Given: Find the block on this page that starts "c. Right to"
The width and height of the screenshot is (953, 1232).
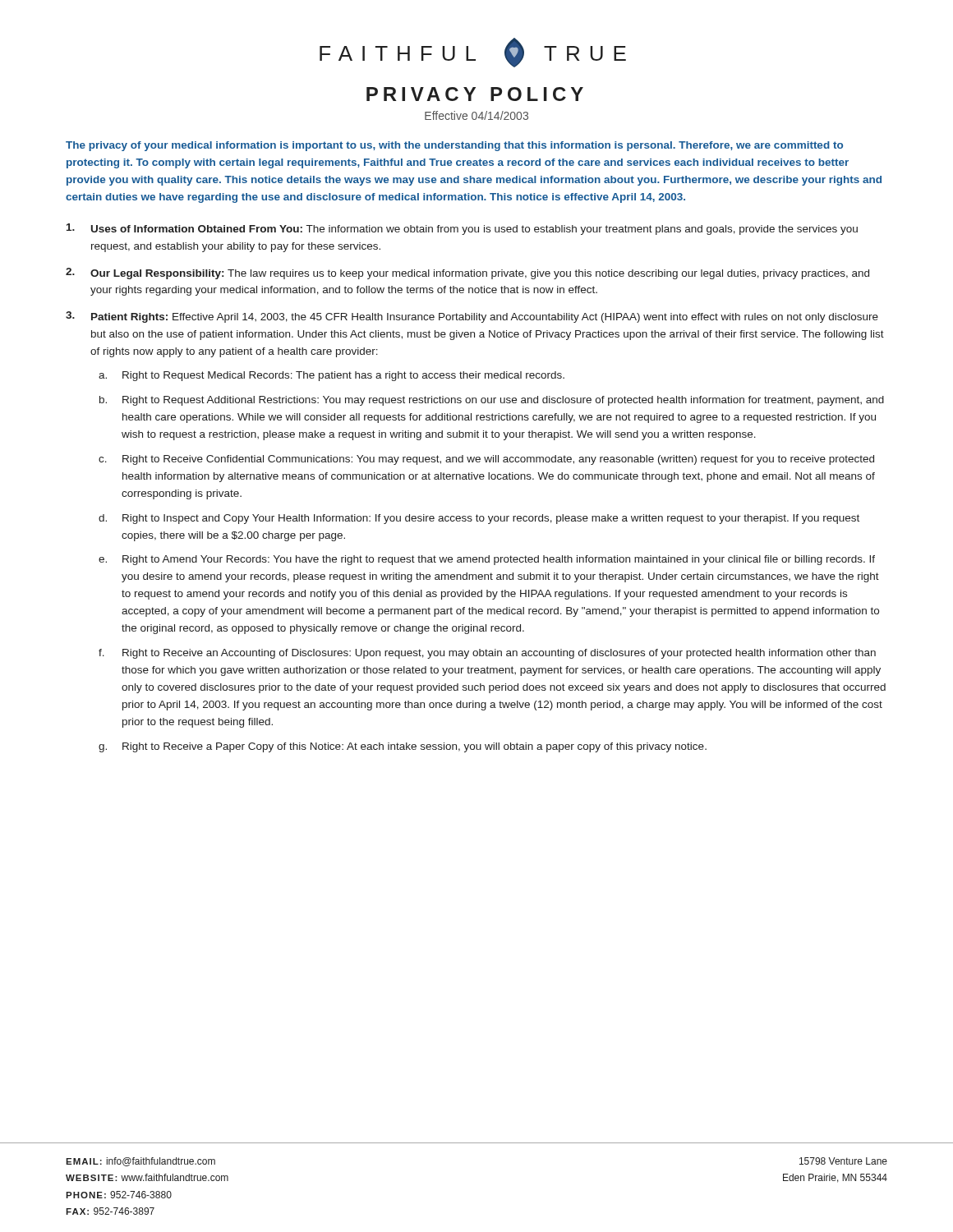Looking at the screenshot, I should (493, 477).
